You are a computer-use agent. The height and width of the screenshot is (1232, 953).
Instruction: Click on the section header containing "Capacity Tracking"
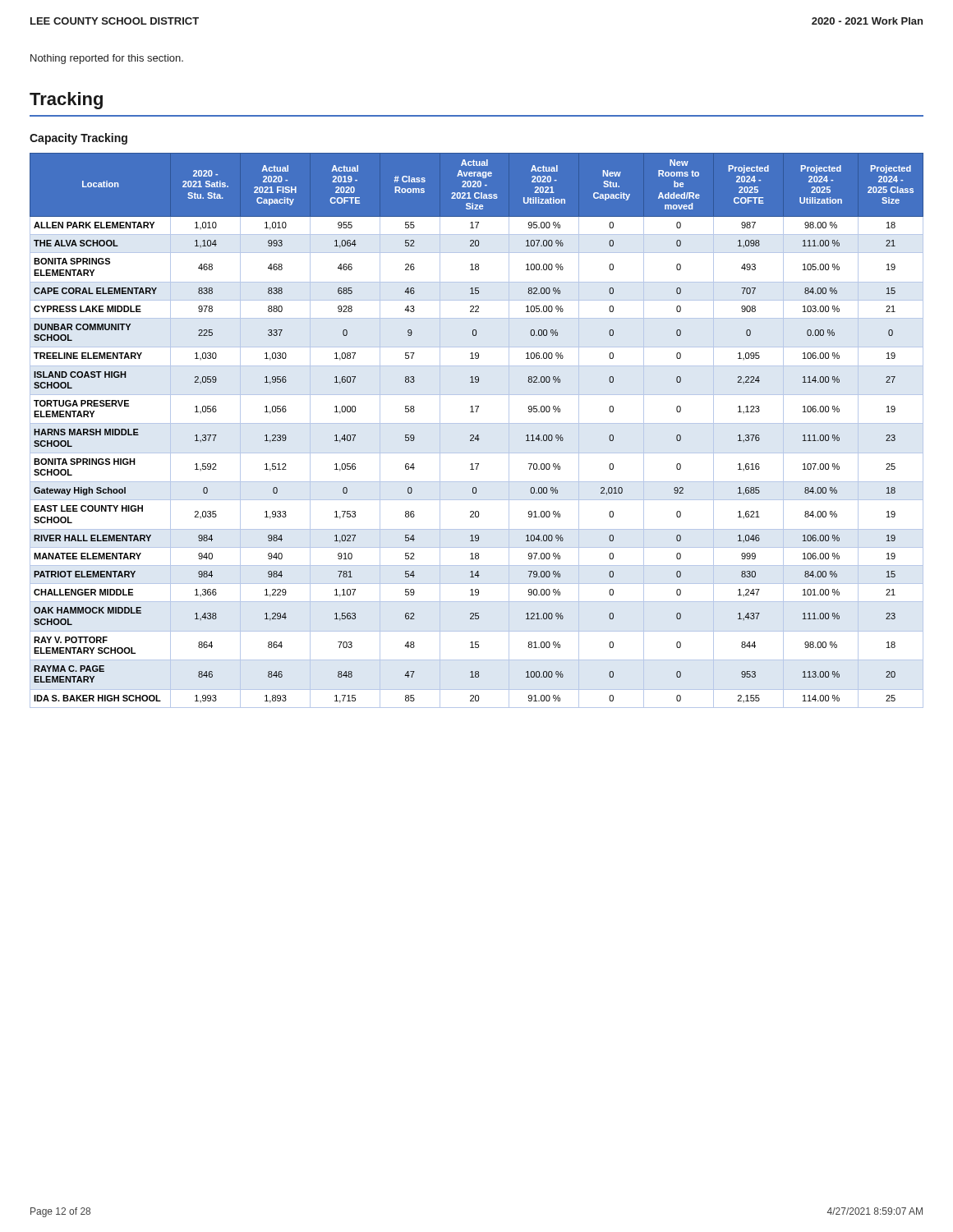click(x=79, y=138)
